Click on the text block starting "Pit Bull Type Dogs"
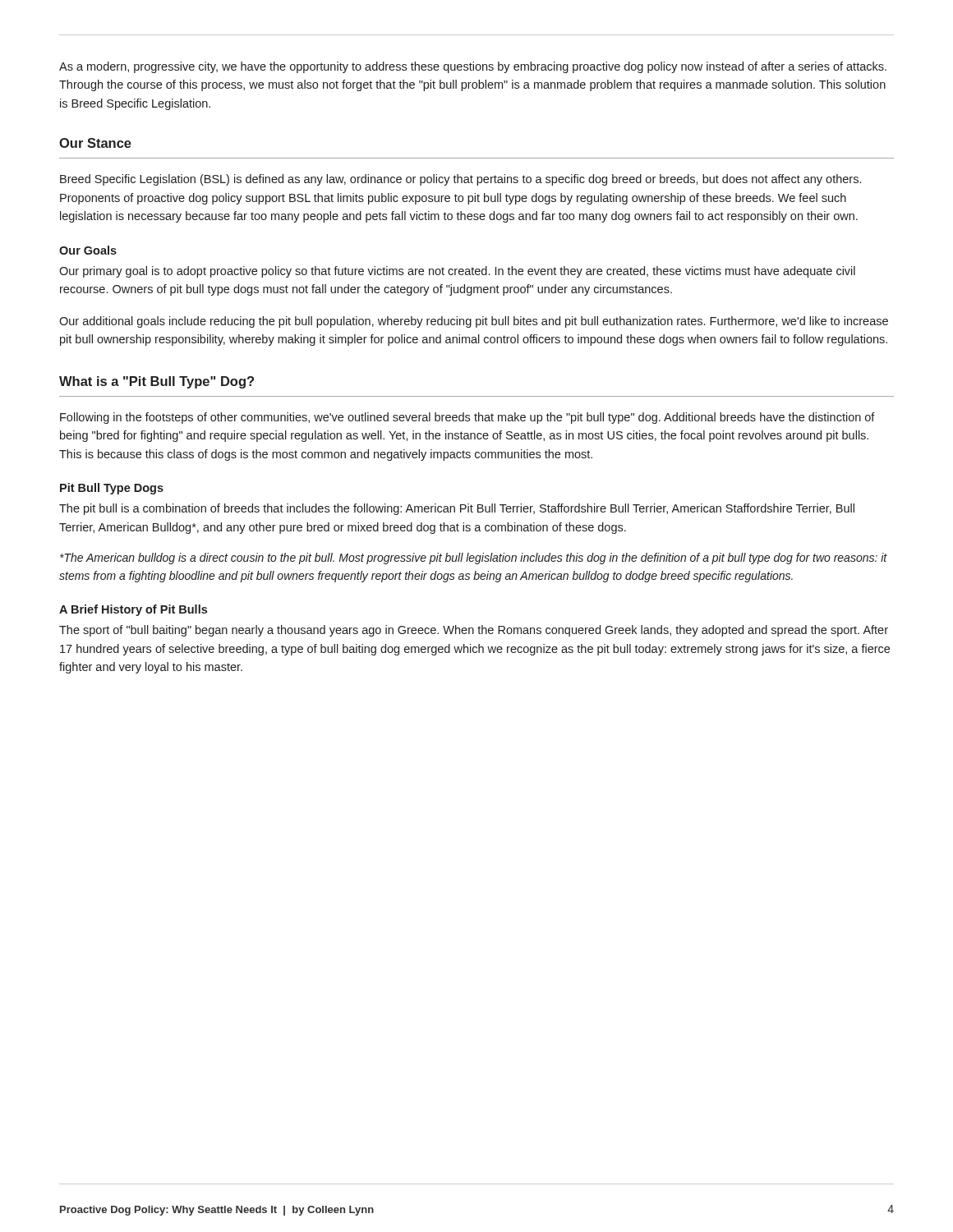Screen dimensions: 1232x953 111,488
